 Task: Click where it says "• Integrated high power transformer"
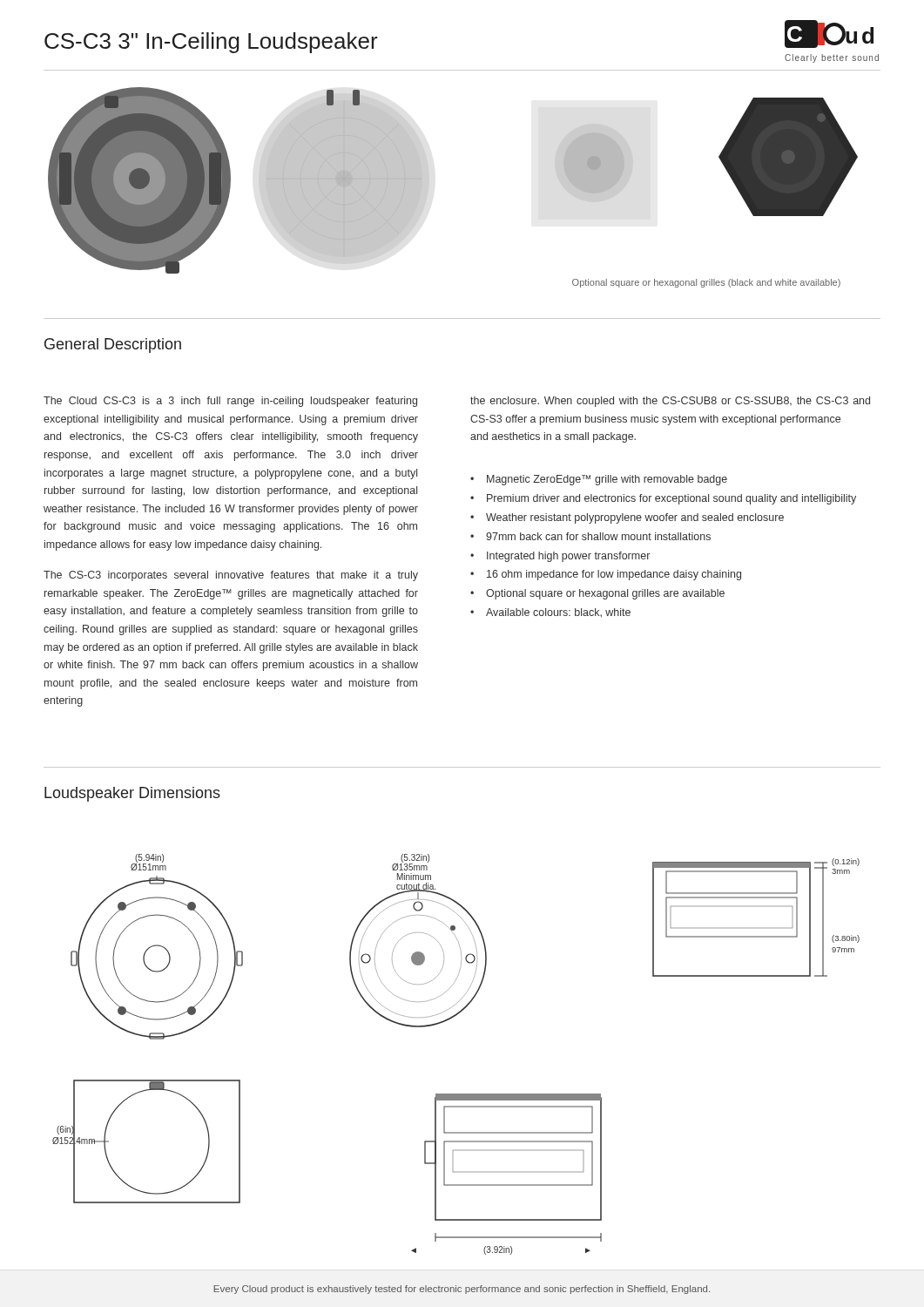click(x=560, y=556)
